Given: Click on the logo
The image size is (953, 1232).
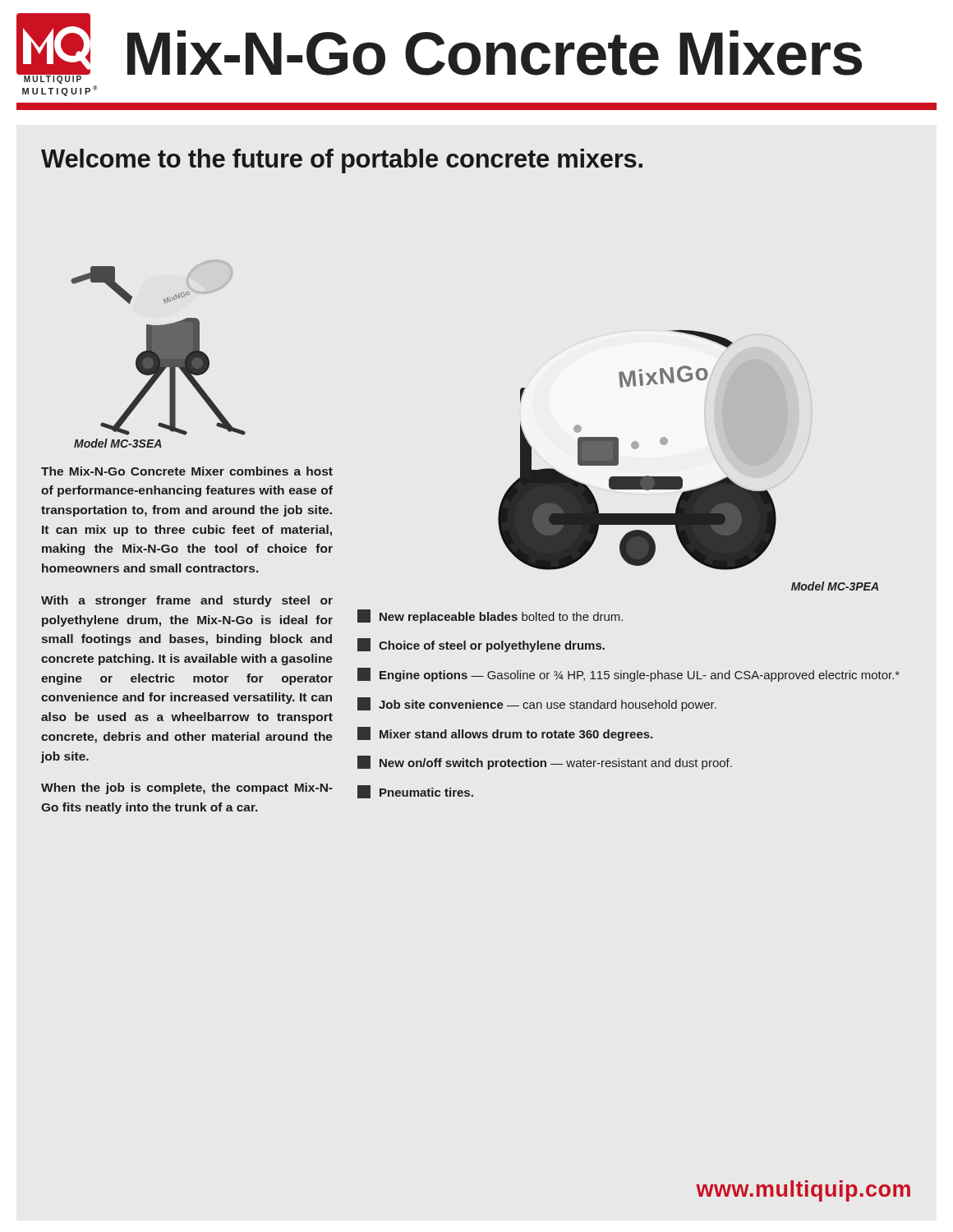Looking at the screenshot, I should (61, 55).
